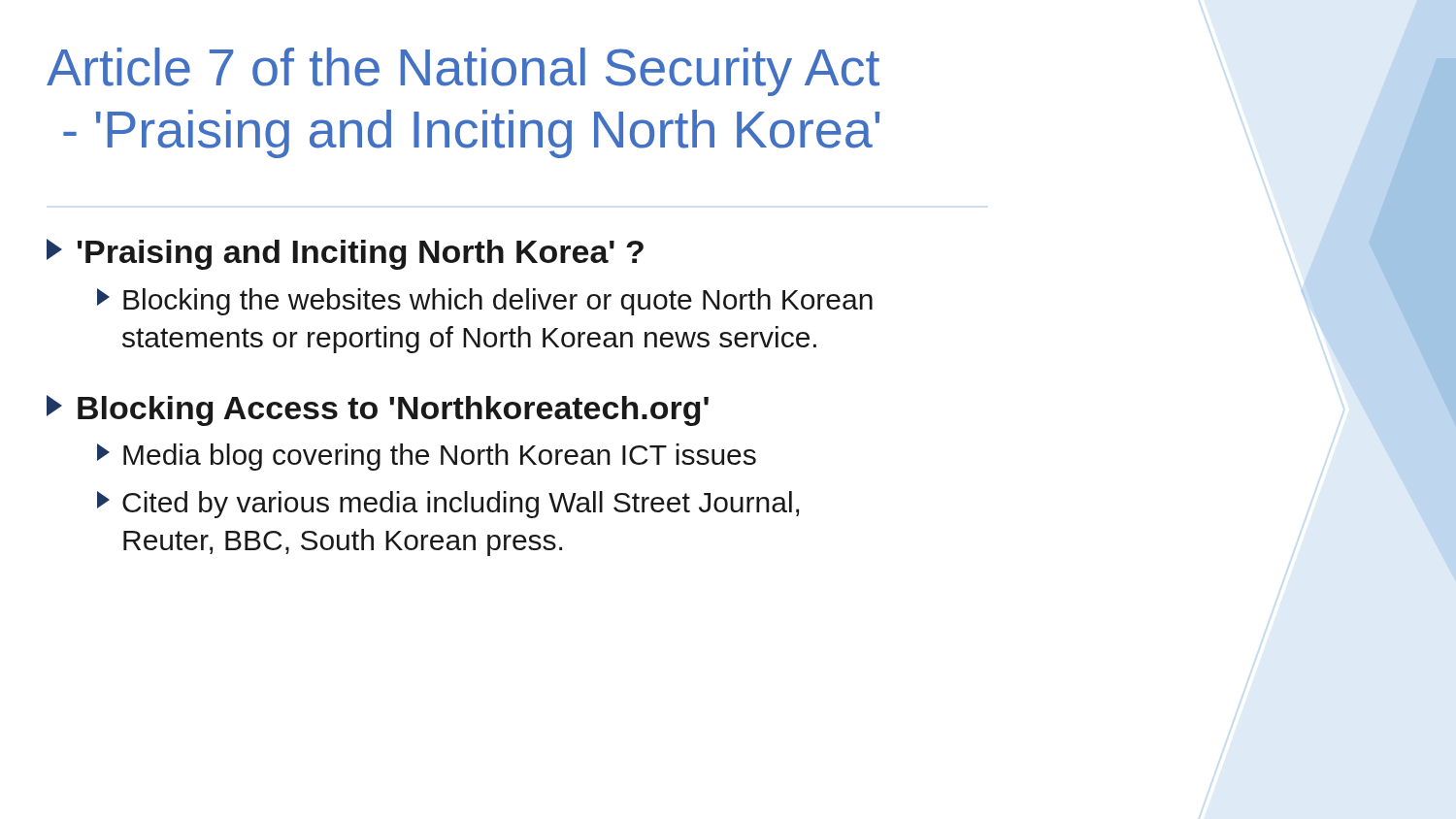Select the list item that says "'Praising and Inciting North Korea' ?"
The image size is (1456, 819).
346,252
